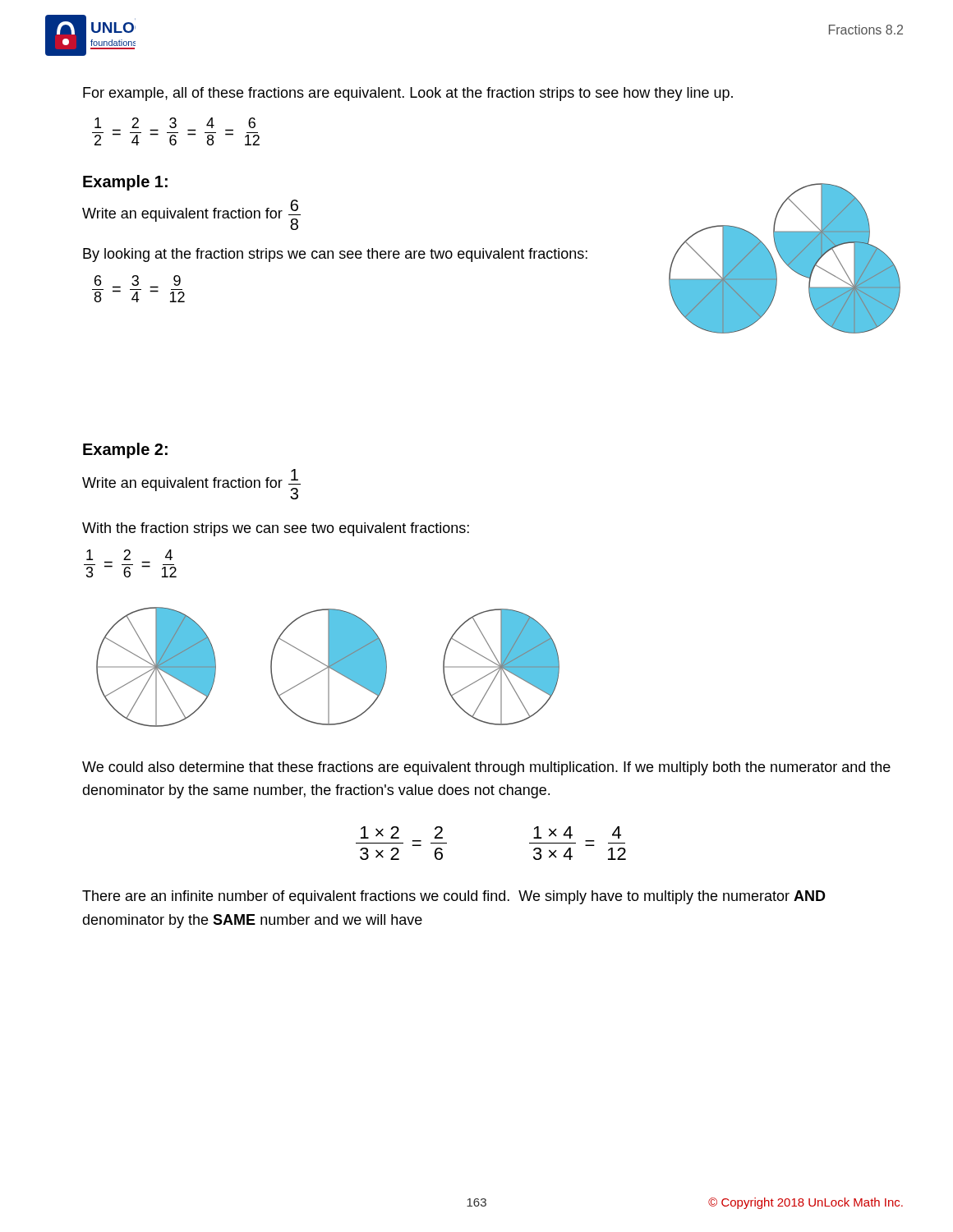Point to the formula beginning "1 × 2 3 ×"
The width and height of the screenshot is (953, 1232).
tap(379, 832)
